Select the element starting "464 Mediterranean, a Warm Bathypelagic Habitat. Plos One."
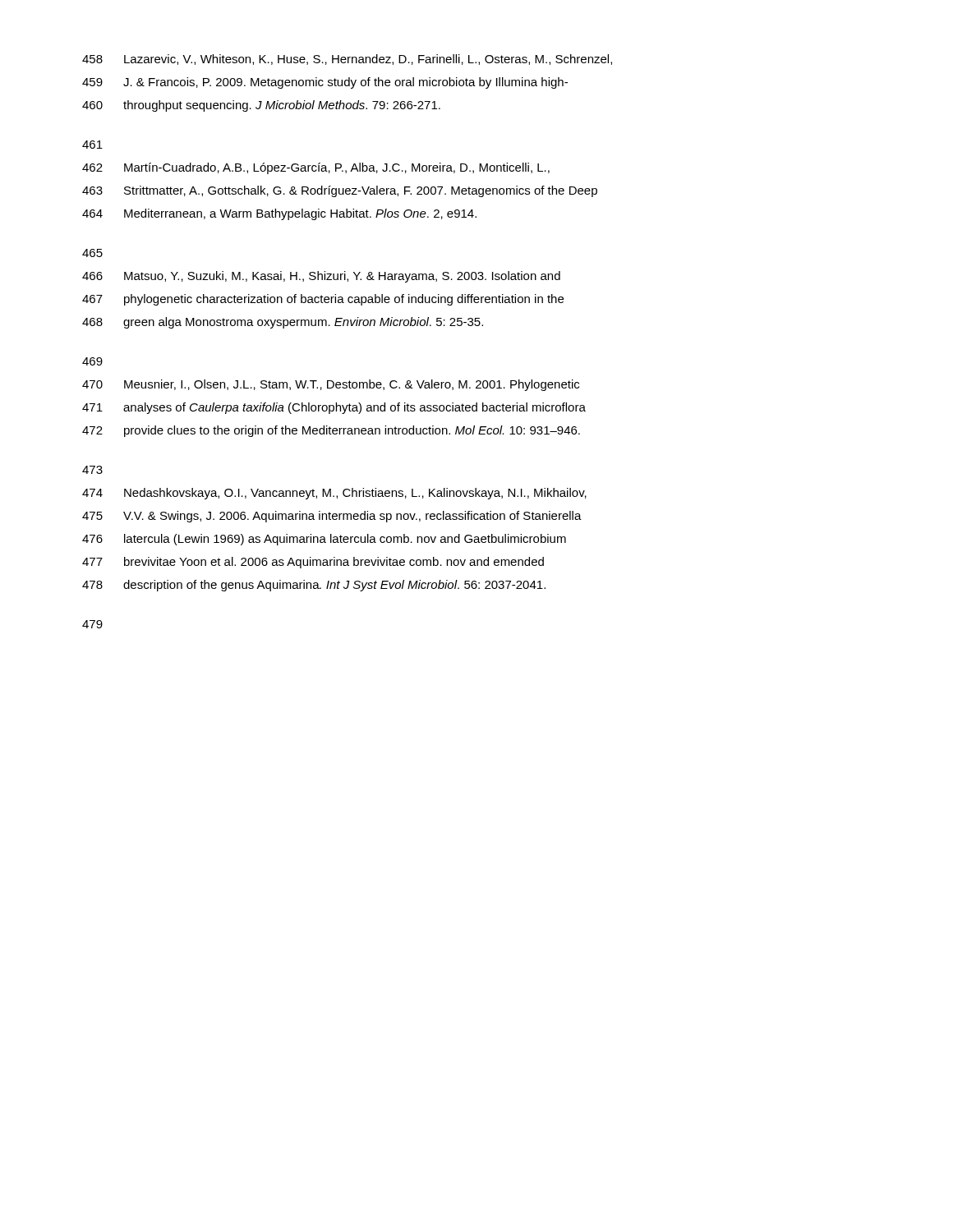 [476, 214]
